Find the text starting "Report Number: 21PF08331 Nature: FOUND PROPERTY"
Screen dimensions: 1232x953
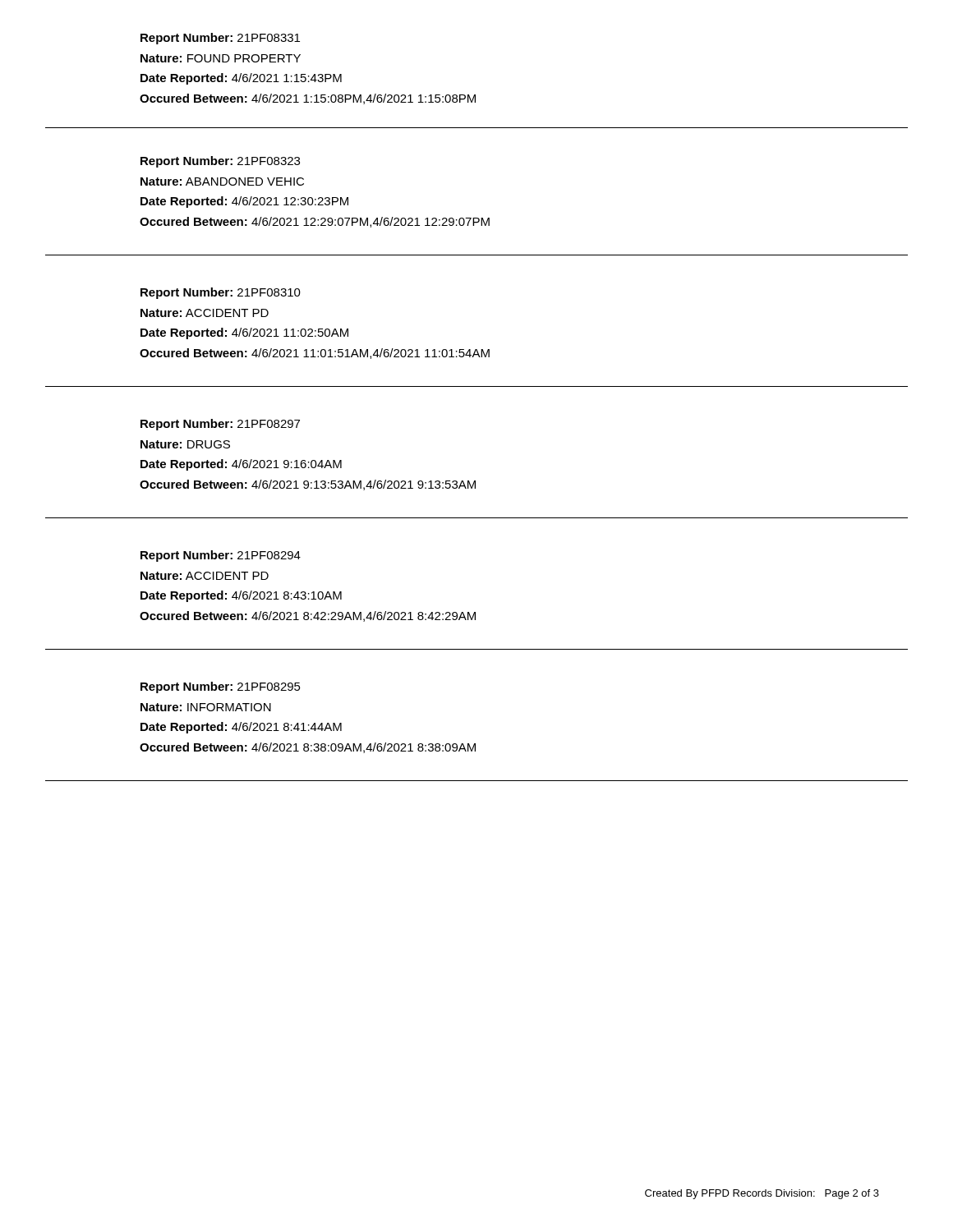pyautogui.click(x=220, y=39)
